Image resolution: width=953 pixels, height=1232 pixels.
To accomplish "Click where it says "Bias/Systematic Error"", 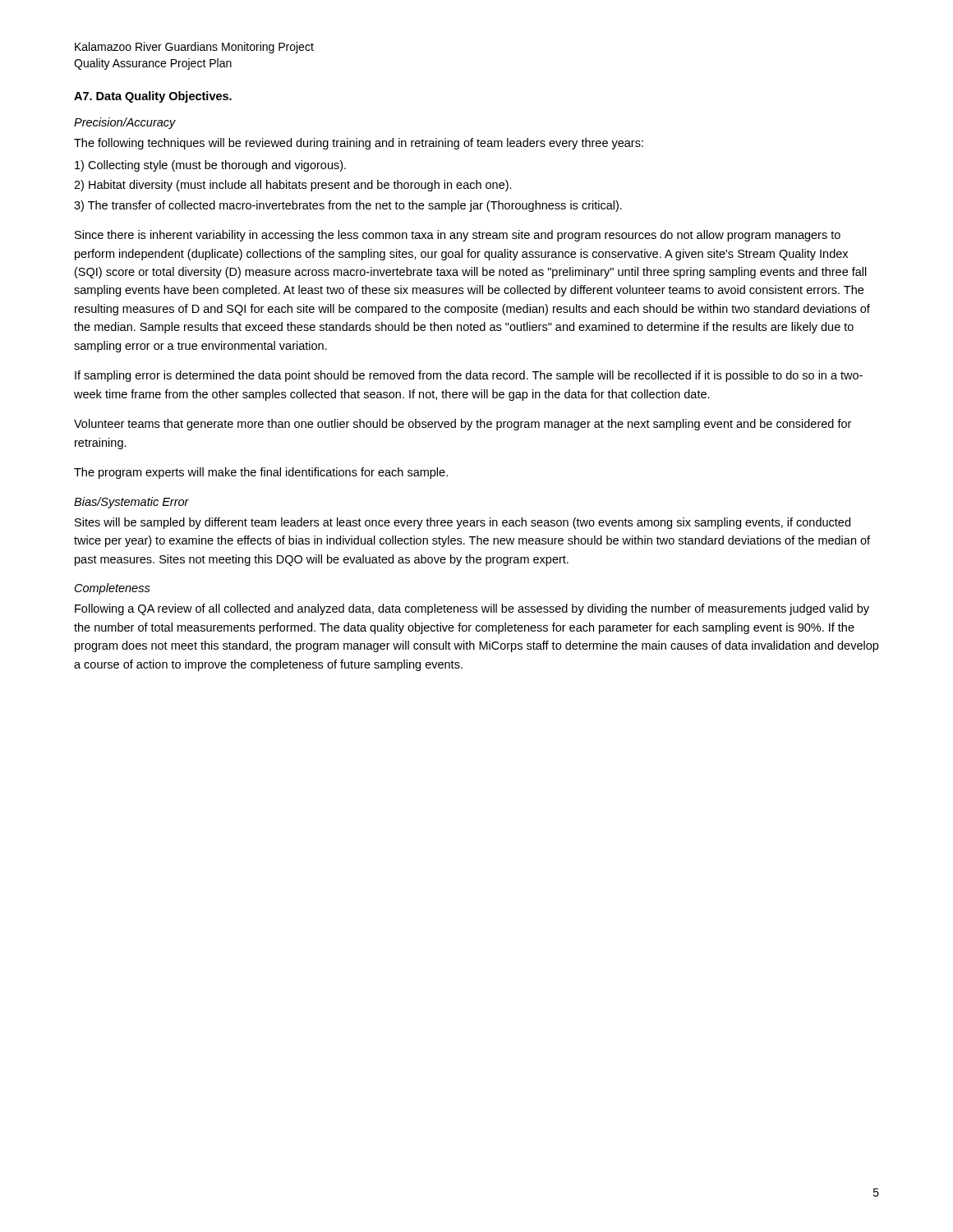I will (x=131, y=502).
